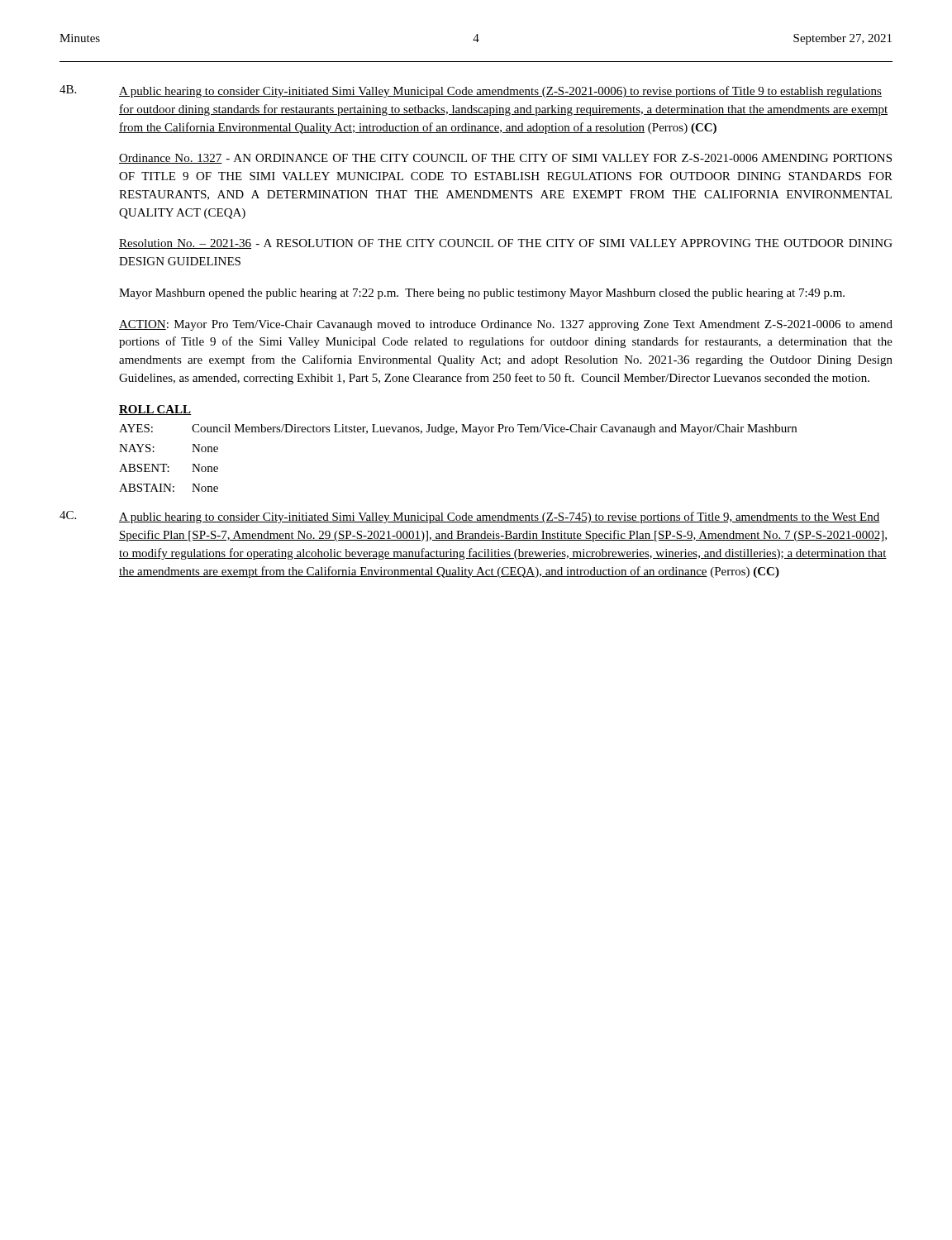Point to the block starting "Resolution No. –"
This screenshot has height=1240, width=952.
click(506, 252)
